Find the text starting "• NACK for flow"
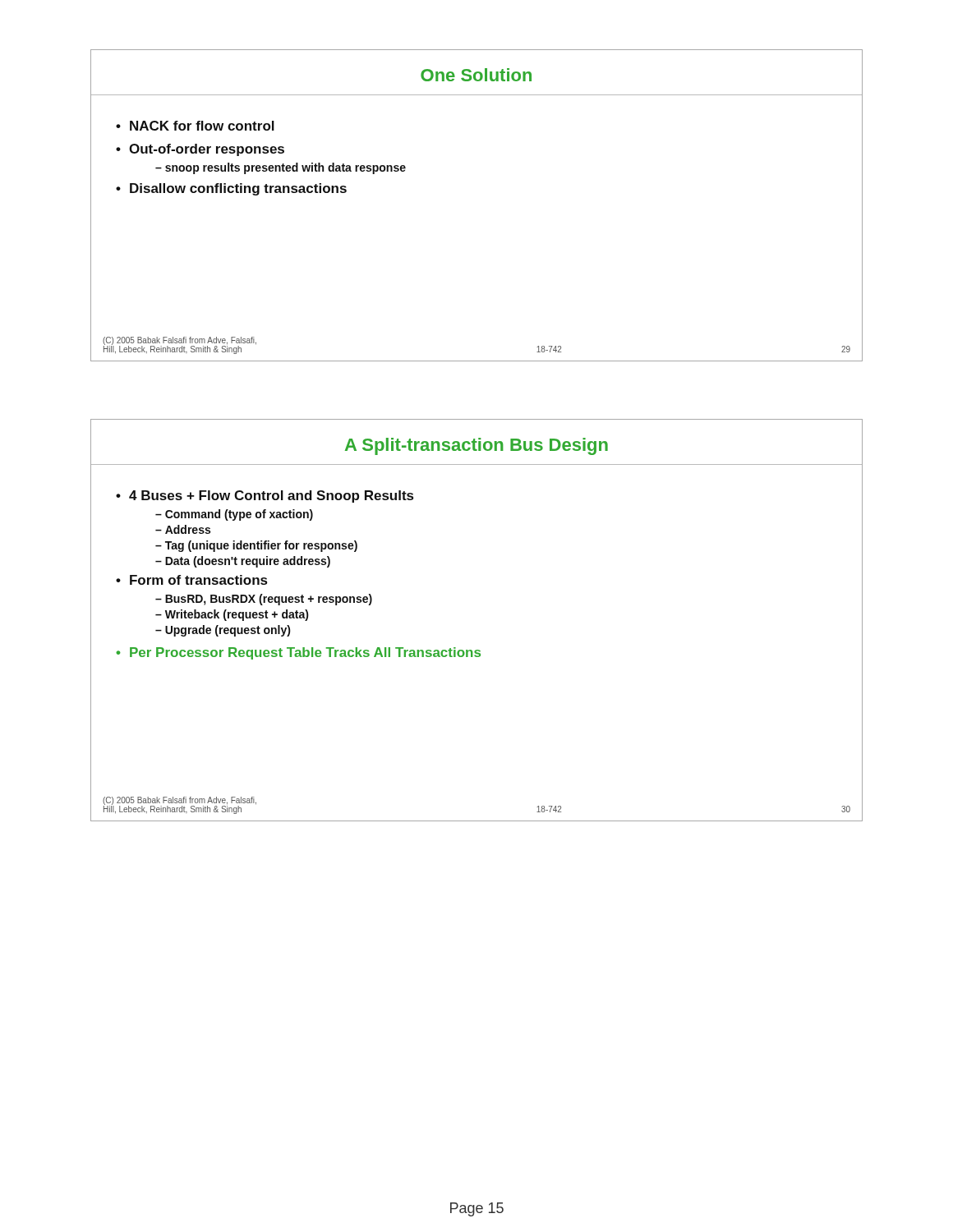Screen dimensions: 1232x953 pyautogui.click(x=195, y=126)
